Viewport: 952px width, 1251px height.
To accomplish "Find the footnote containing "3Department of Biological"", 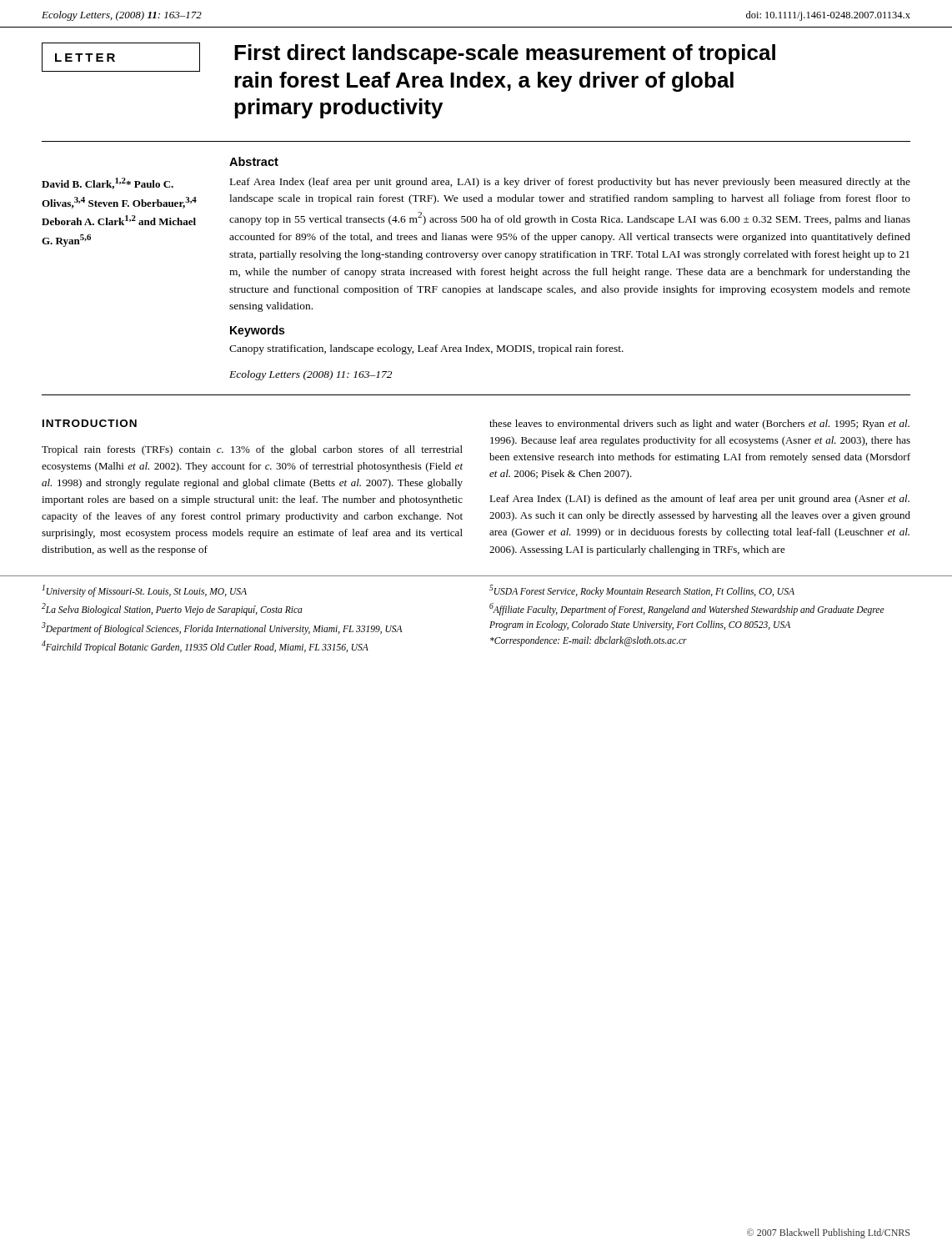I will tap(222, 627).
